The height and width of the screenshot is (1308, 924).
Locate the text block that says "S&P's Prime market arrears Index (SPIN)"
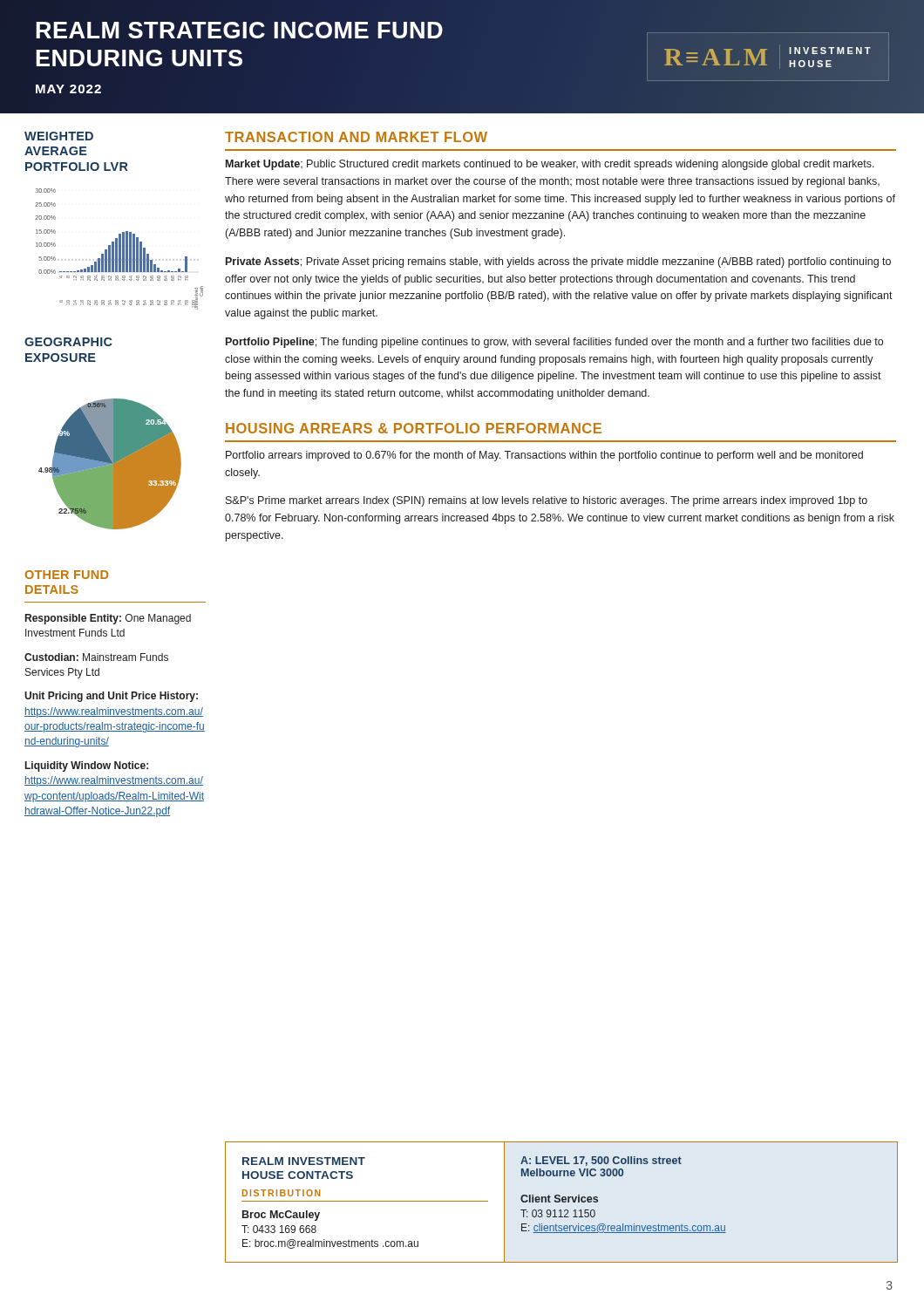(560, 518)
